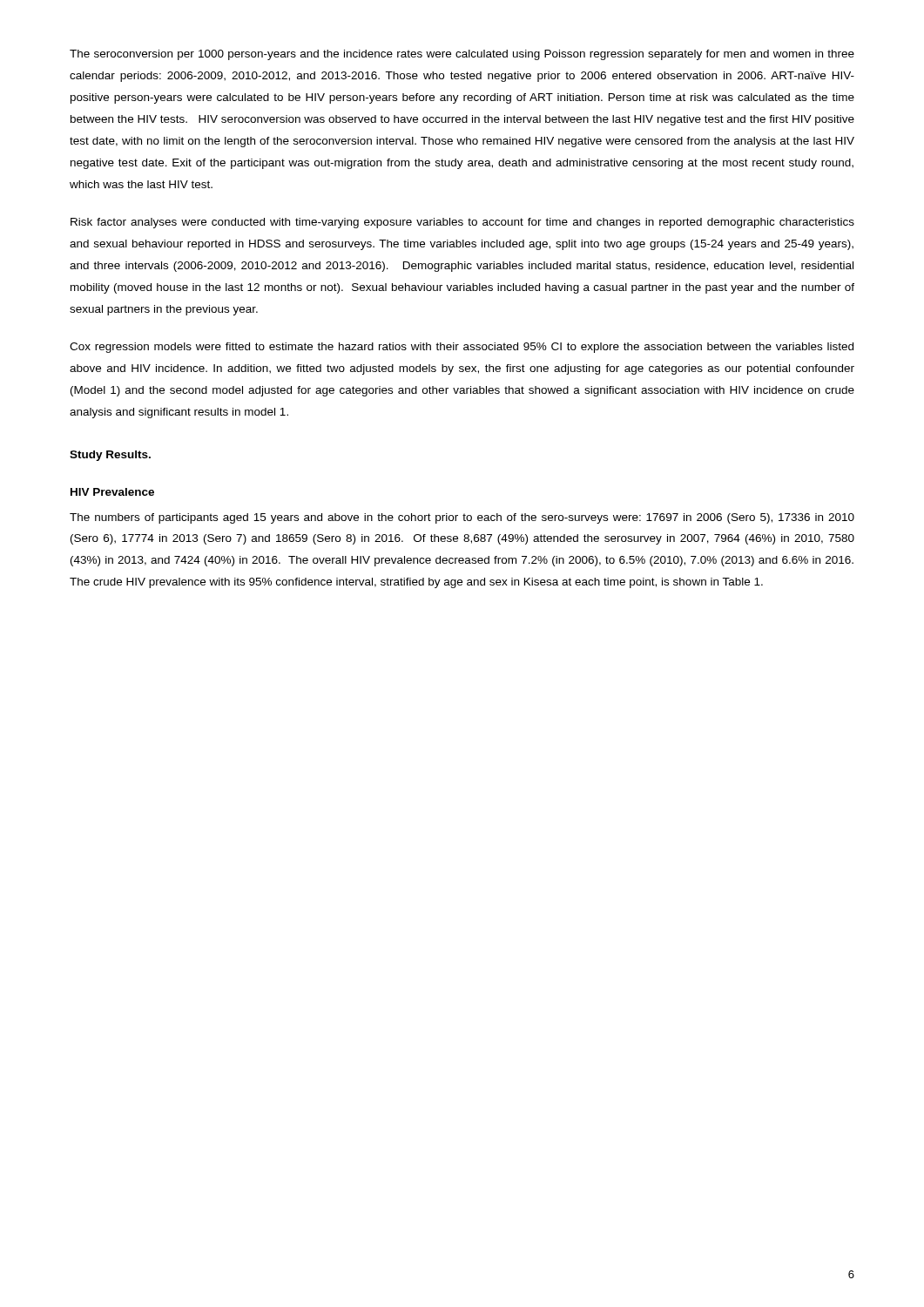
Task: Find the text block with the text "The numbers of participants aged 15 years"
Action: pos(462,549)
